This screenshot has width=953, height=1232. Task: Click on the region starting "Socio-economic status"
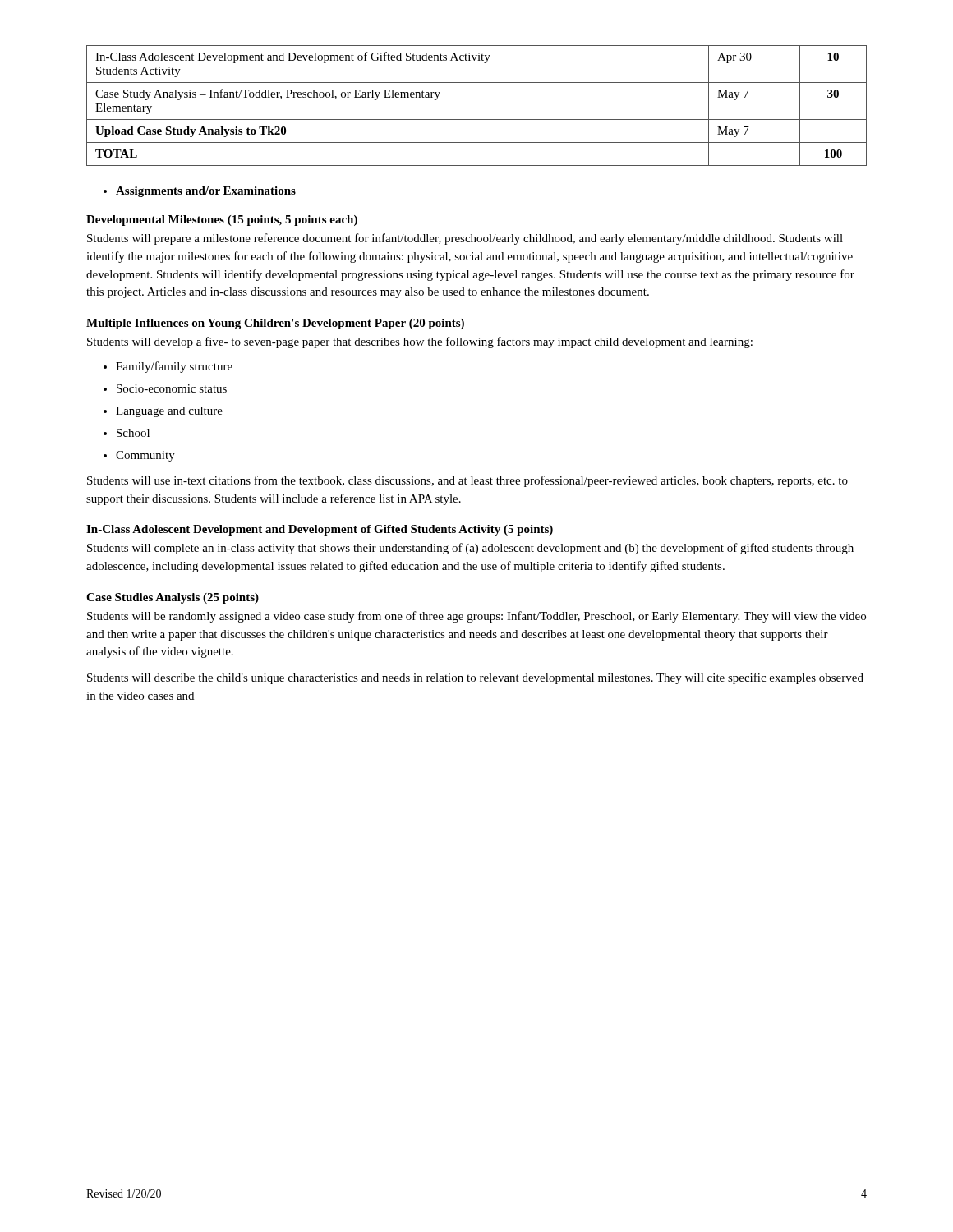(165, 388)
